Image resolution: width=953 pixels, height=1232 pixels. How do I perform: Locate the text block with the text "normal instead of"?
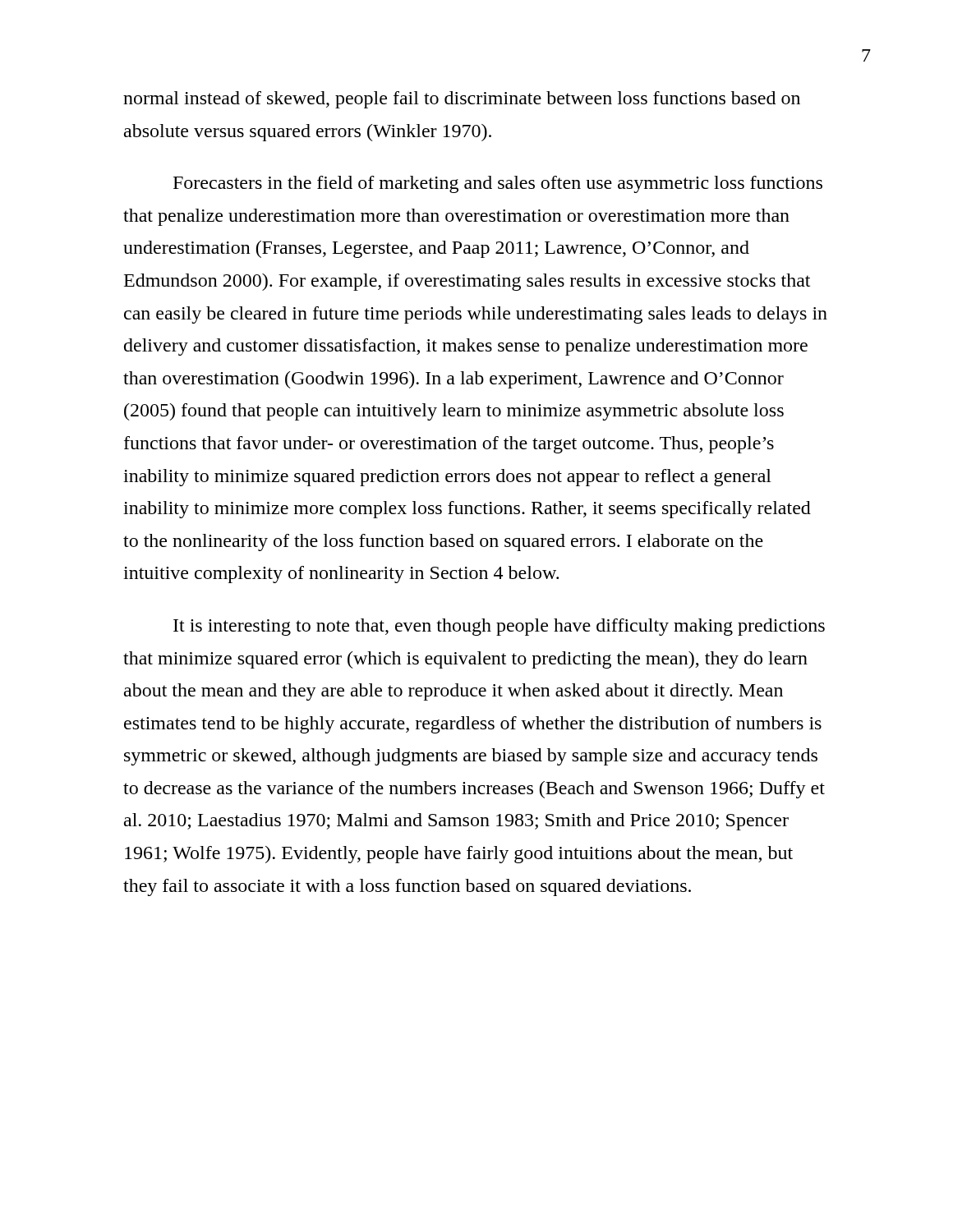(462, 114)
